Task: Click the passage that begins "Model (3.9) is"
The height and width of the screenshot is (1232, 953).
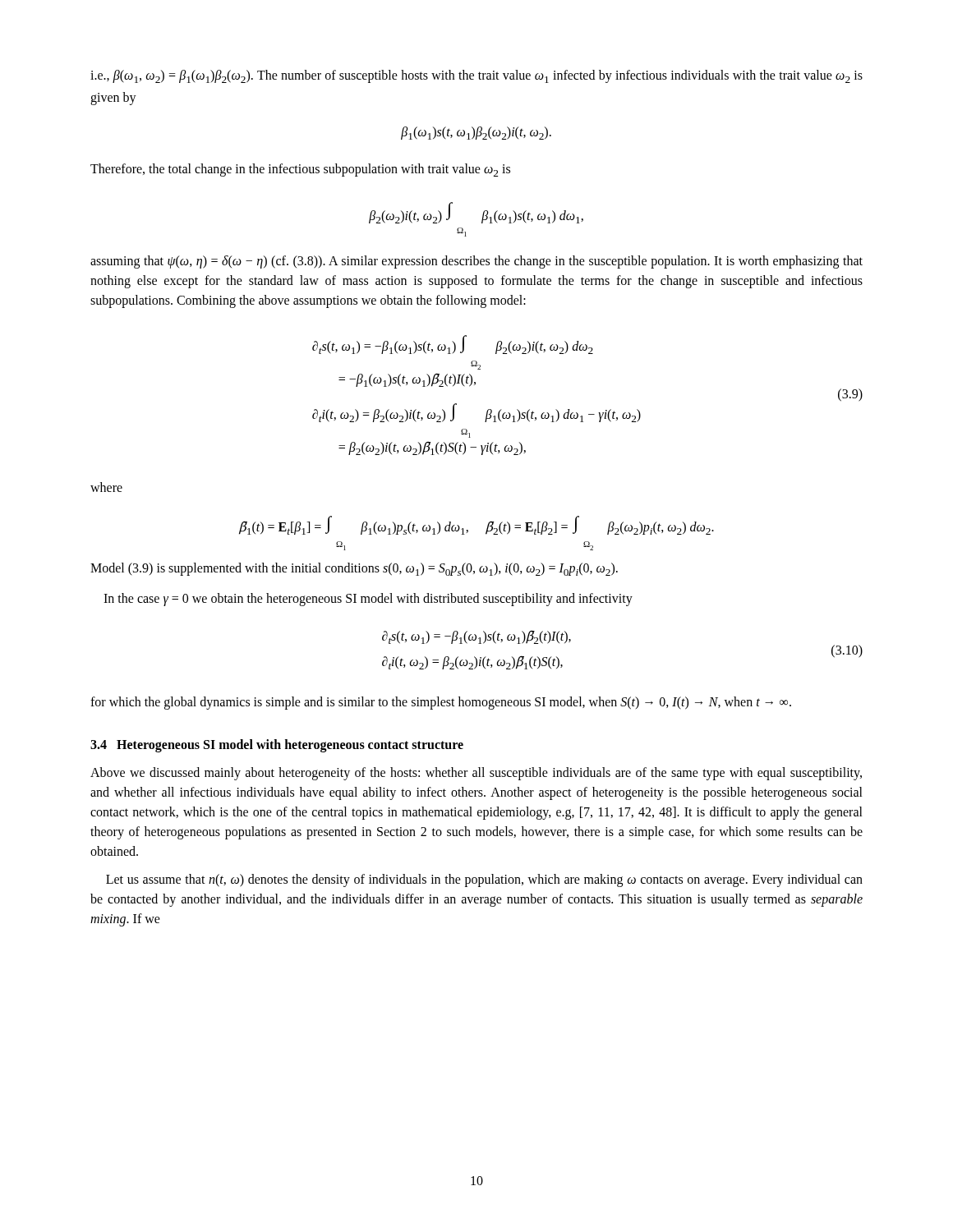Action: 354,570
